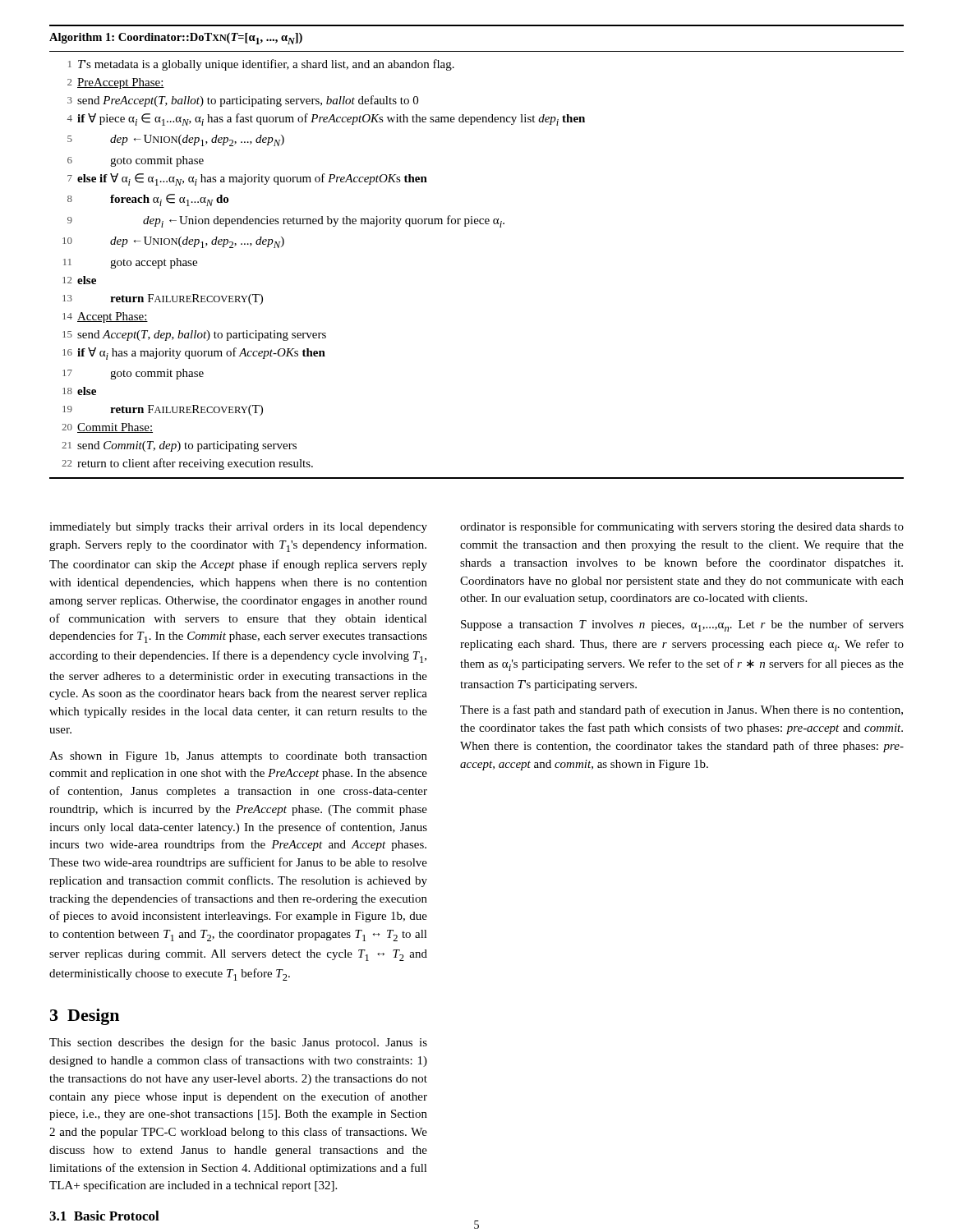The image size is (953, 1232).
Task: Locate the section header containing "3 Design"
Action: pyautogui.click(x=85, y=1017)
